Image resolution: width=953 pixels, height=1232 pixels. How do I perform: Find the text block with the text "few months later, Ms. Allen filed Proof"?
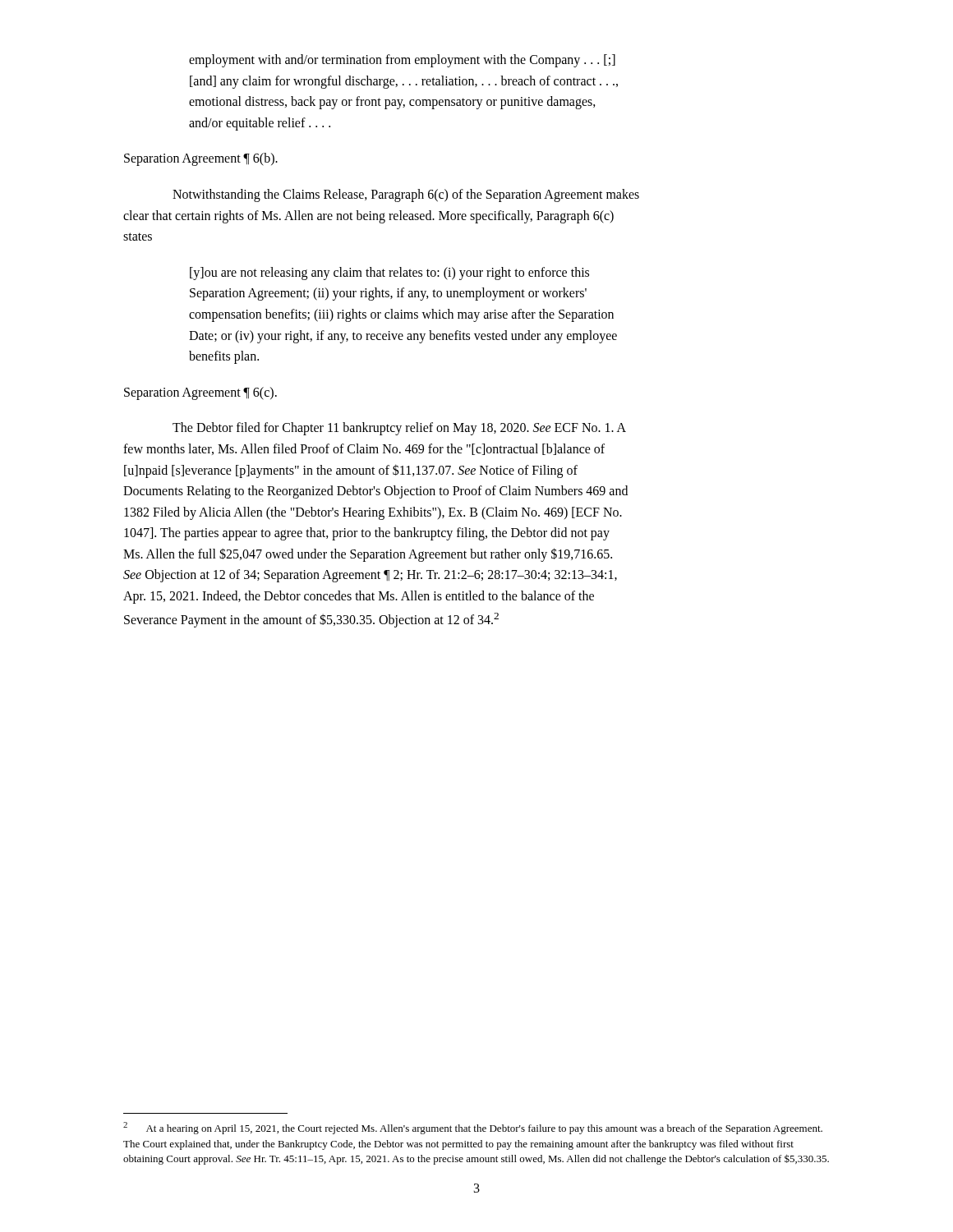click(x=476, y=449)
